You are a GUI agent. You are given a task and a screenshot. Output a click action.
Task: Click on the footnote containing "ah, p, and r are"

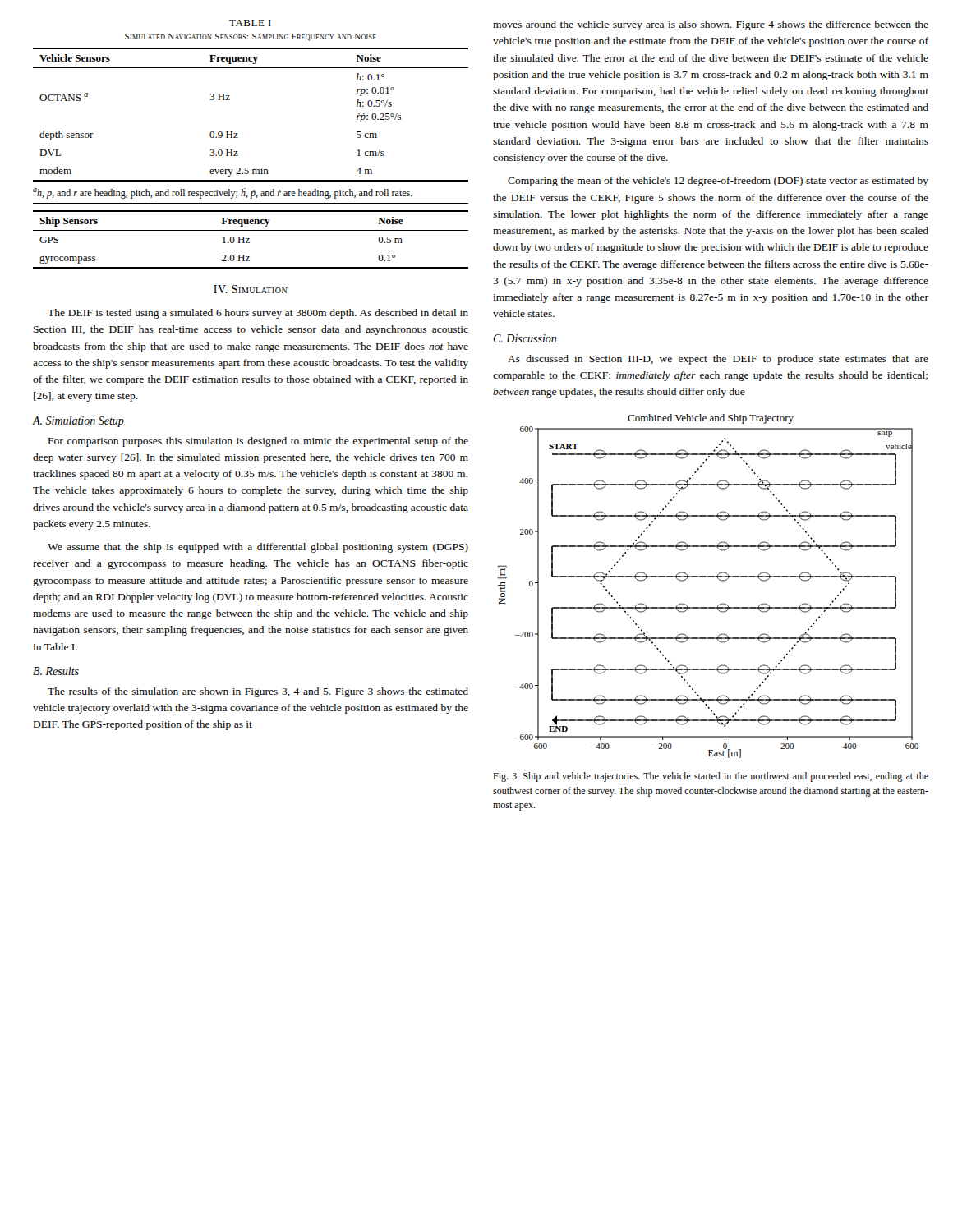click(x=223, y=192)
